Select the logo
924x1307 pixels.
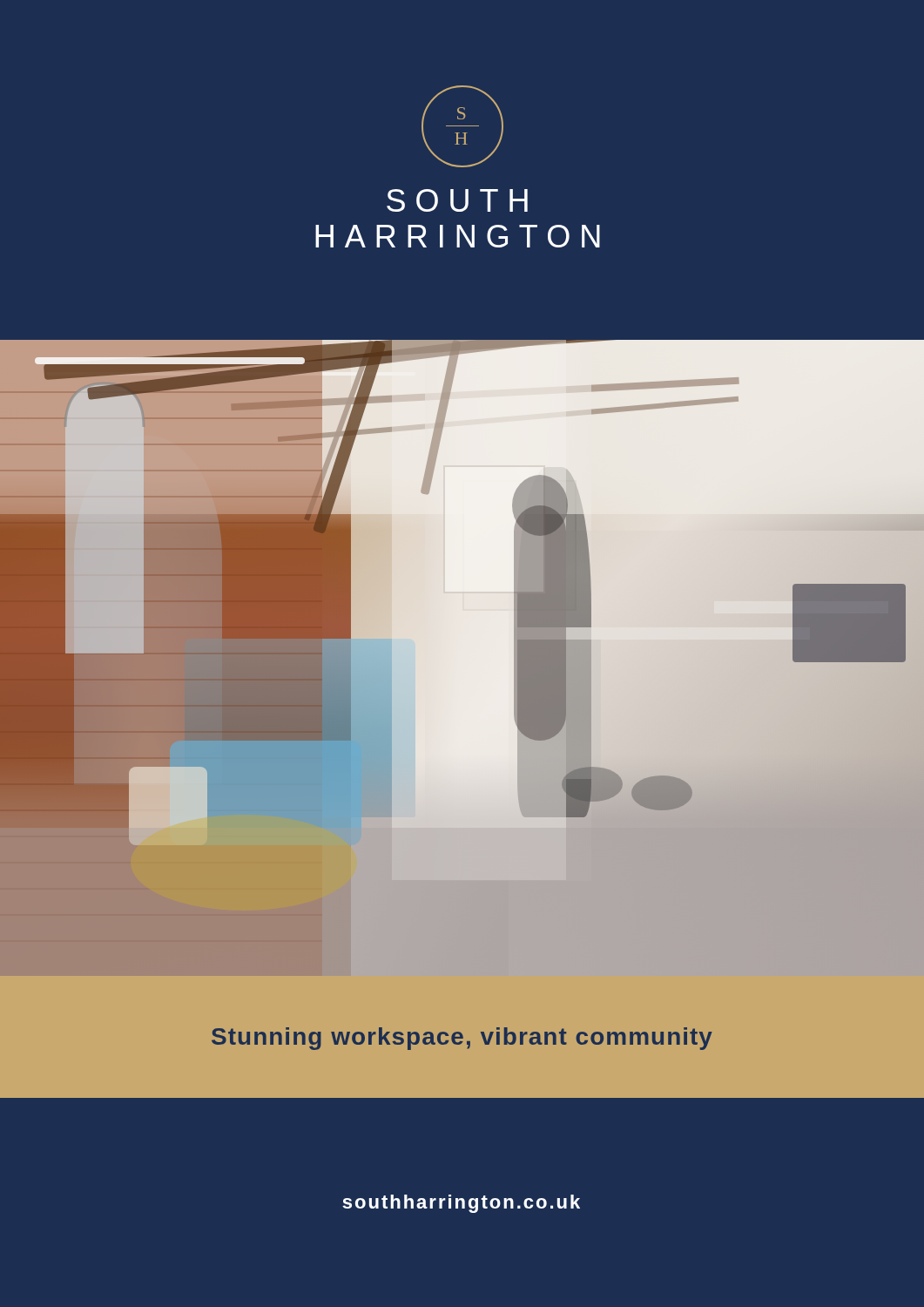[x=462, y=170]
